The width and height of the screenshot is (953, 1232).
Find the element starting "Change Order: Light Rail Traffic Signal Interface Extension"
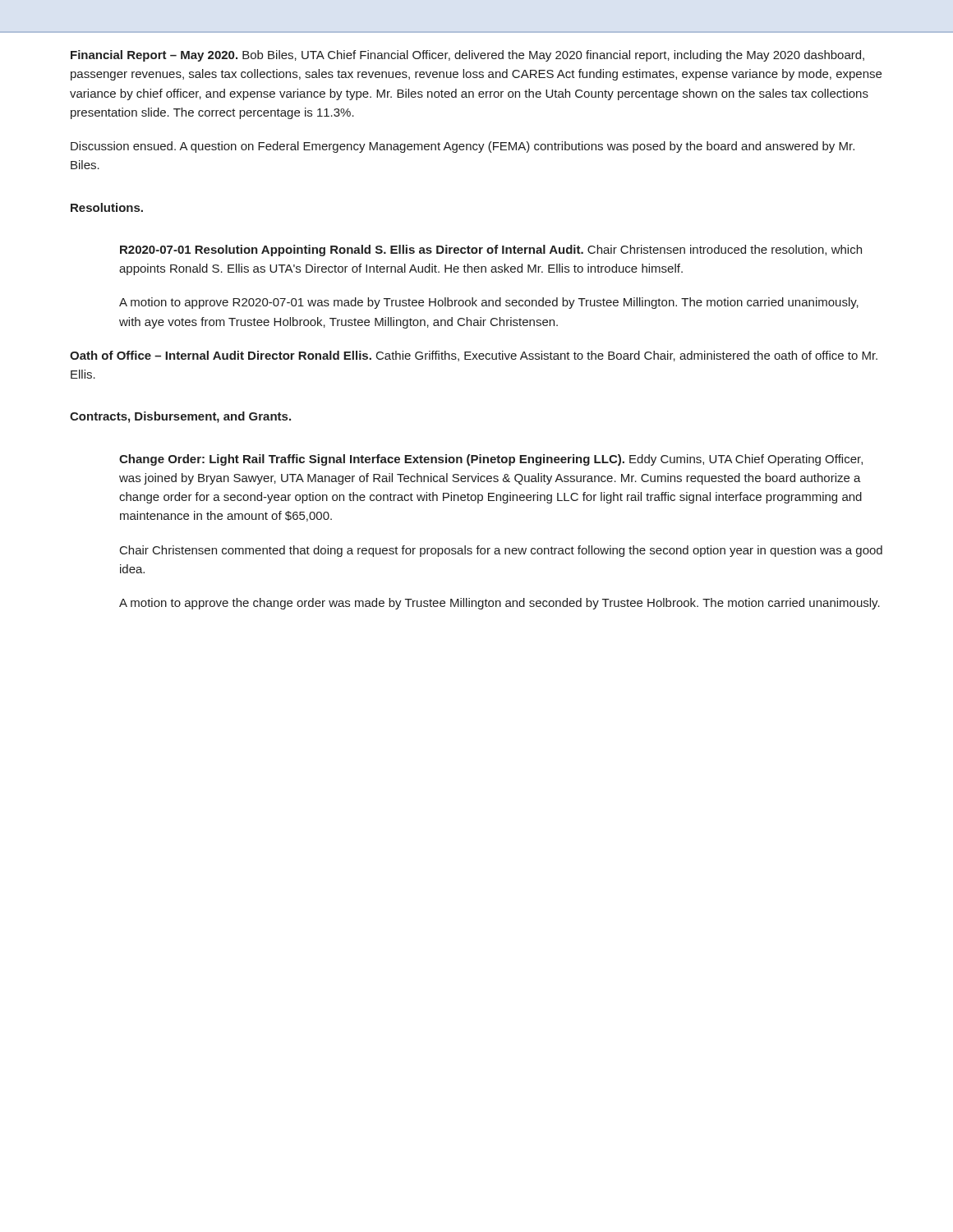tap(491, 487)
